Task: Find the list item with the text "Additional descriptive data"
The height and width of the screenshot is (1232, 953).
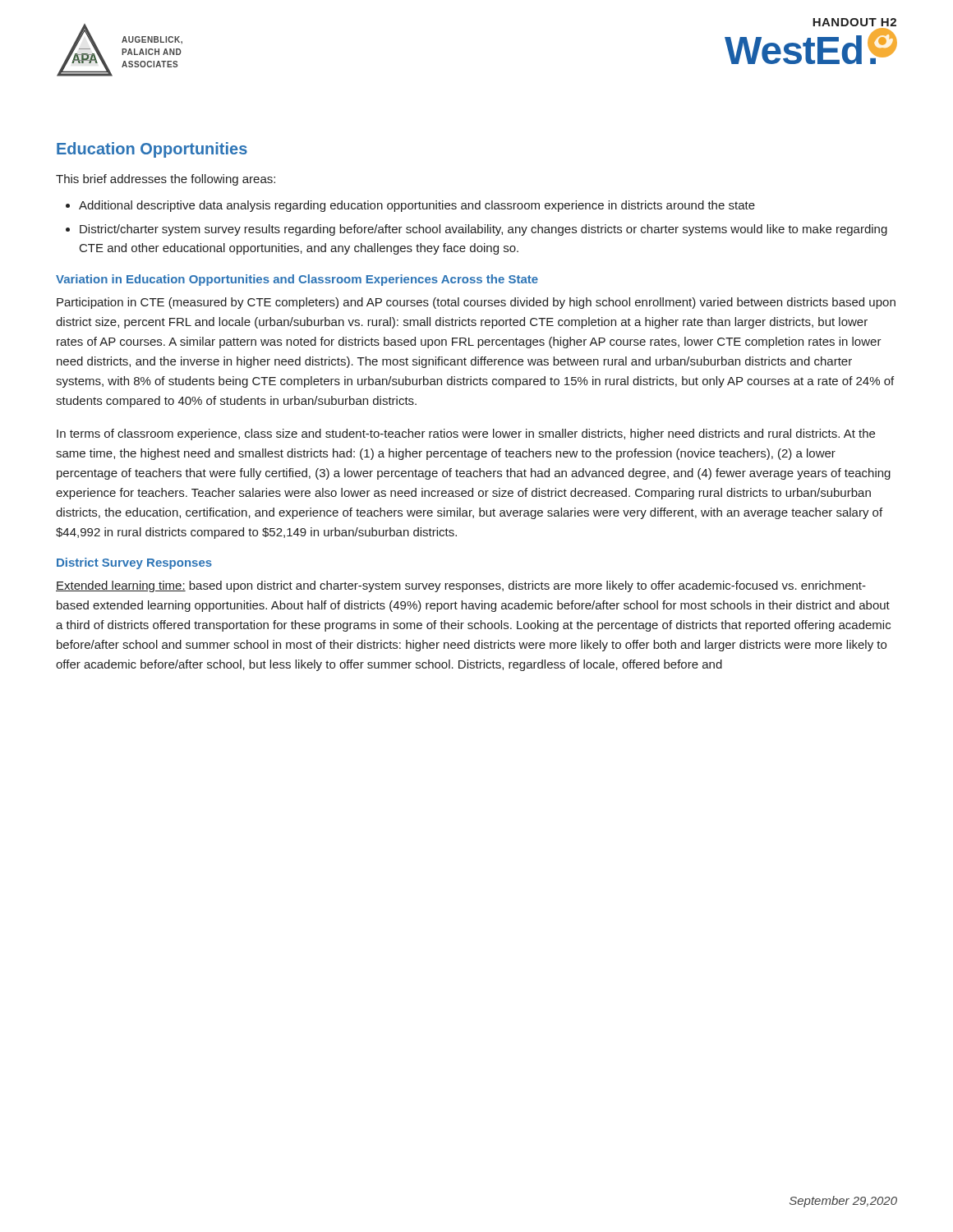Action: [x=417, y=205]
